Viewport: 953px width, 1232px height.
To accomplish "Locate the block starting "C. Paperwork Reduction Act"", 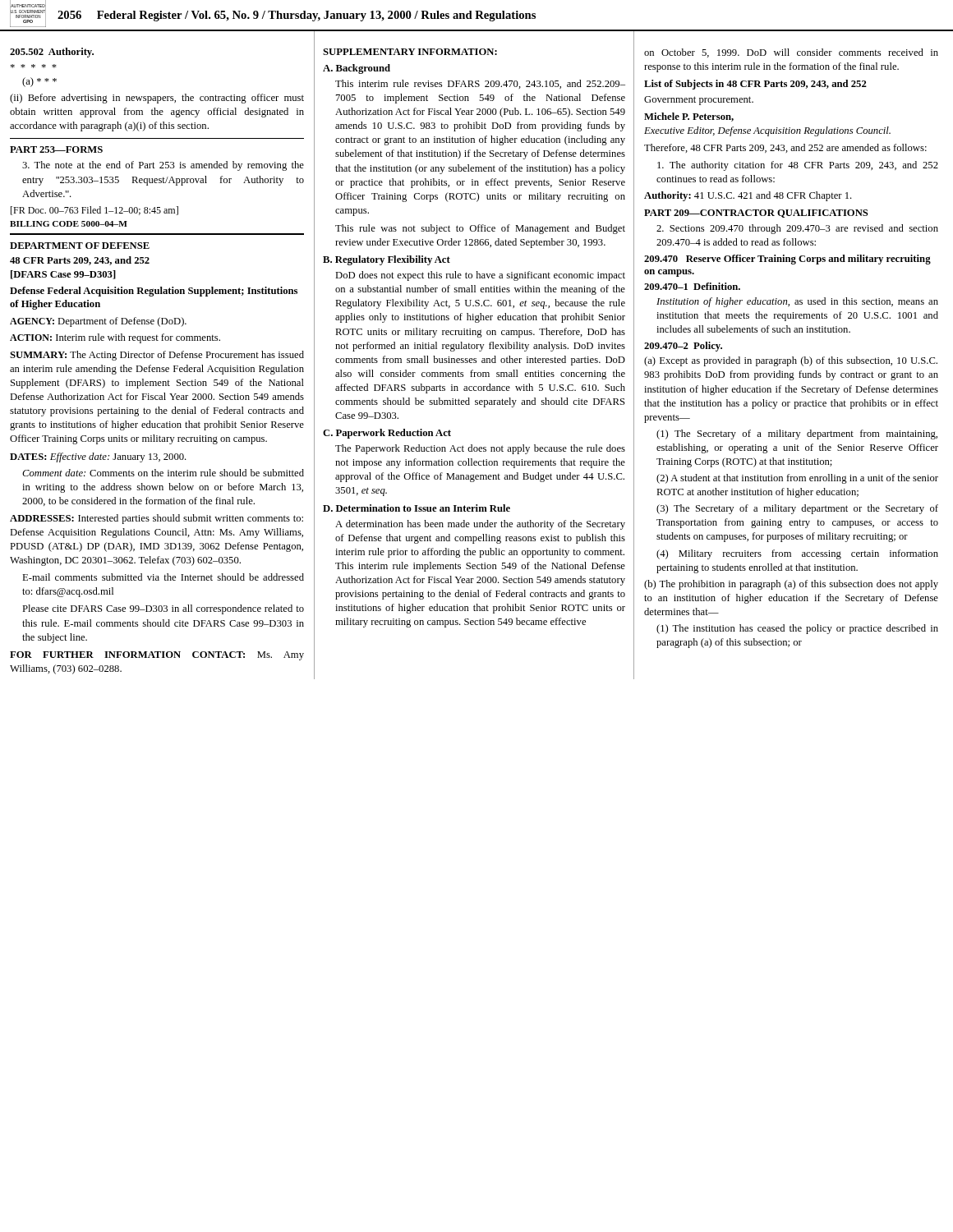I will coord(387,433).
